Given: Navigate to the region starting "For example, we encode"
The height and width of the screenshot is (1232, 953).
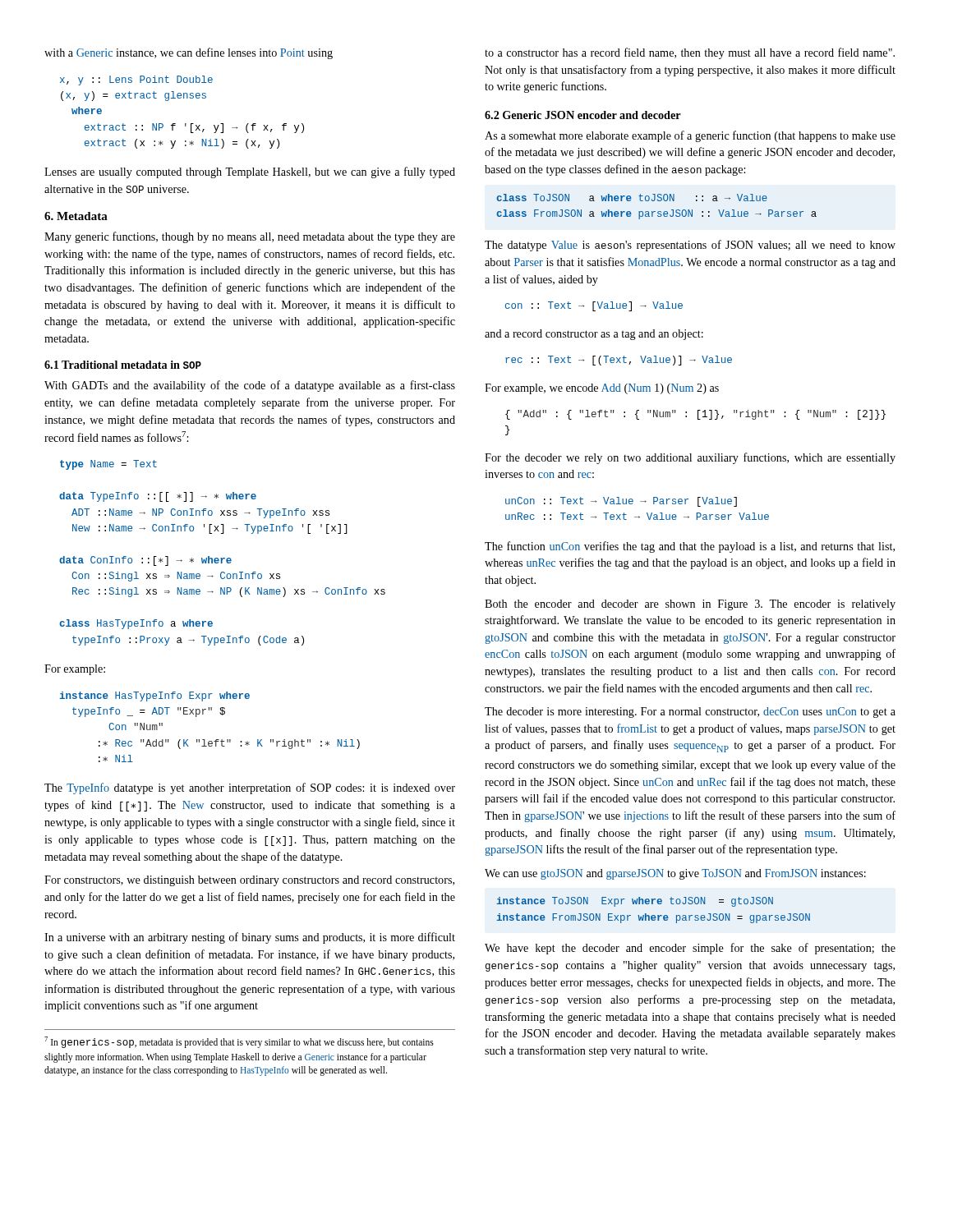Looking at the screenshot, I should tap(690, 388).
